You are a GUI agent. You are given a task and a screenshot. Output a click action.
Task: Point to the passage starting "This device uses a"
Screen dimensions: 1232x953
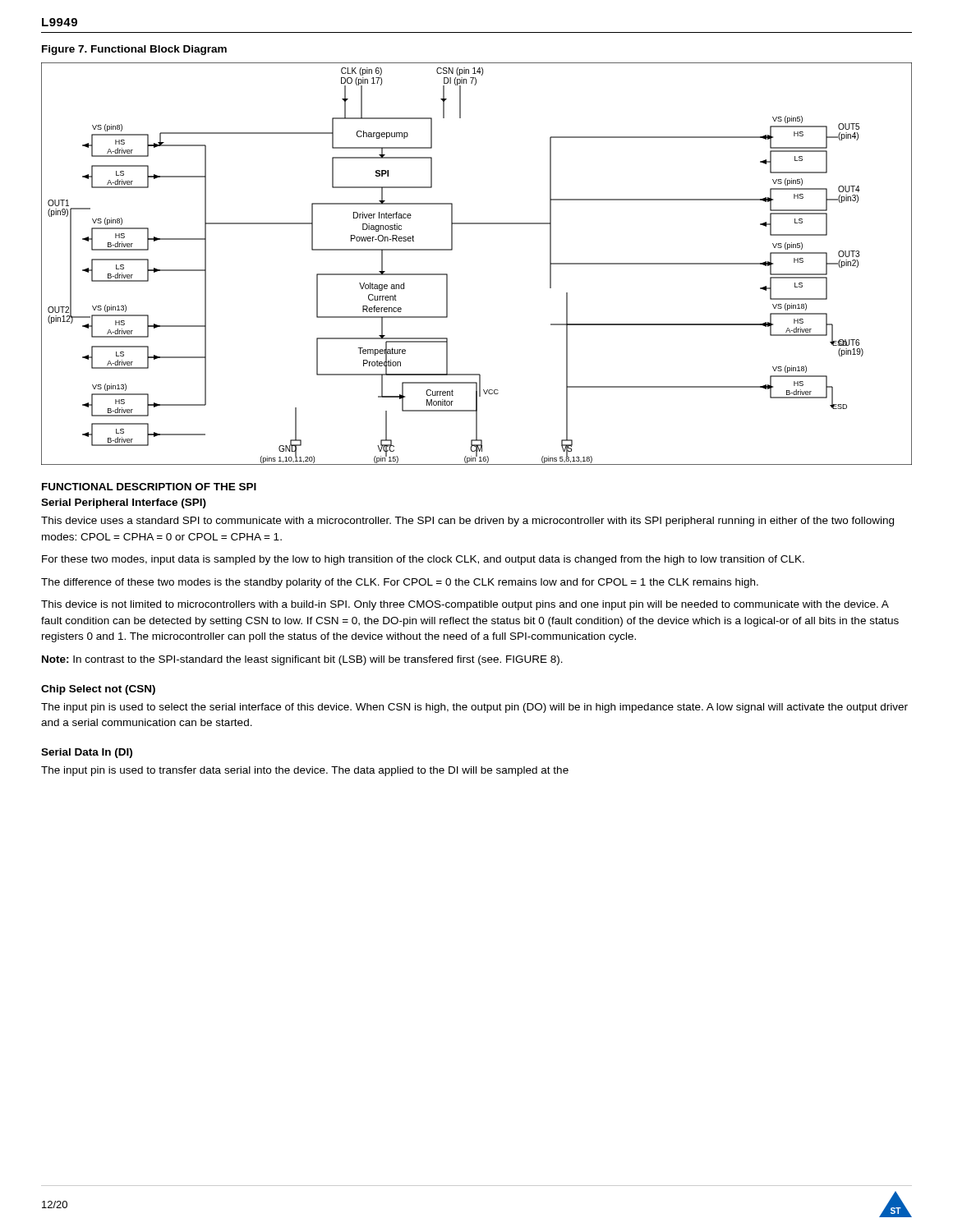(x=476, y=529)
